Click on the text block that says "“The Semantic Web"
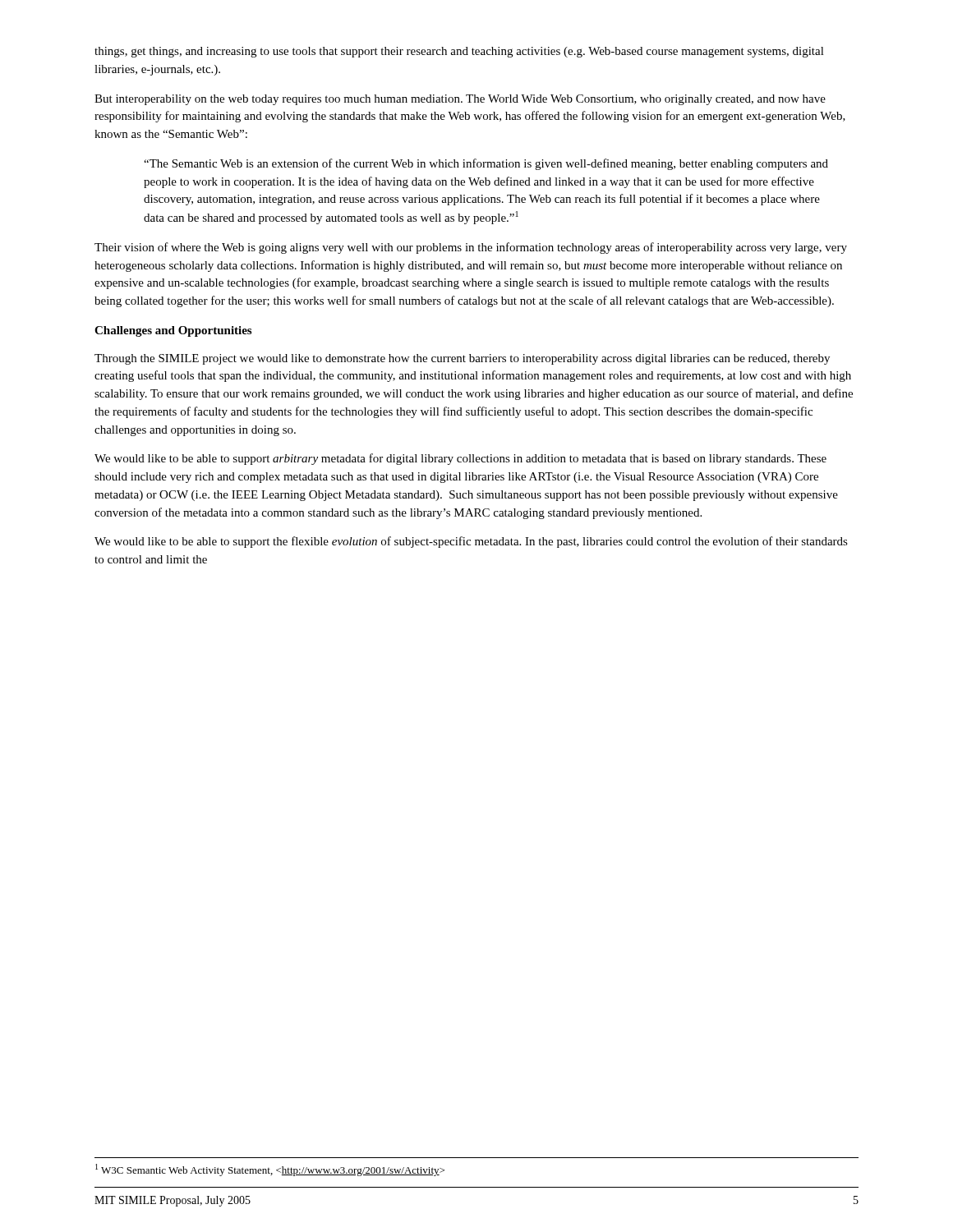Viewport: 953px width, 1232px height. [486, 190]
